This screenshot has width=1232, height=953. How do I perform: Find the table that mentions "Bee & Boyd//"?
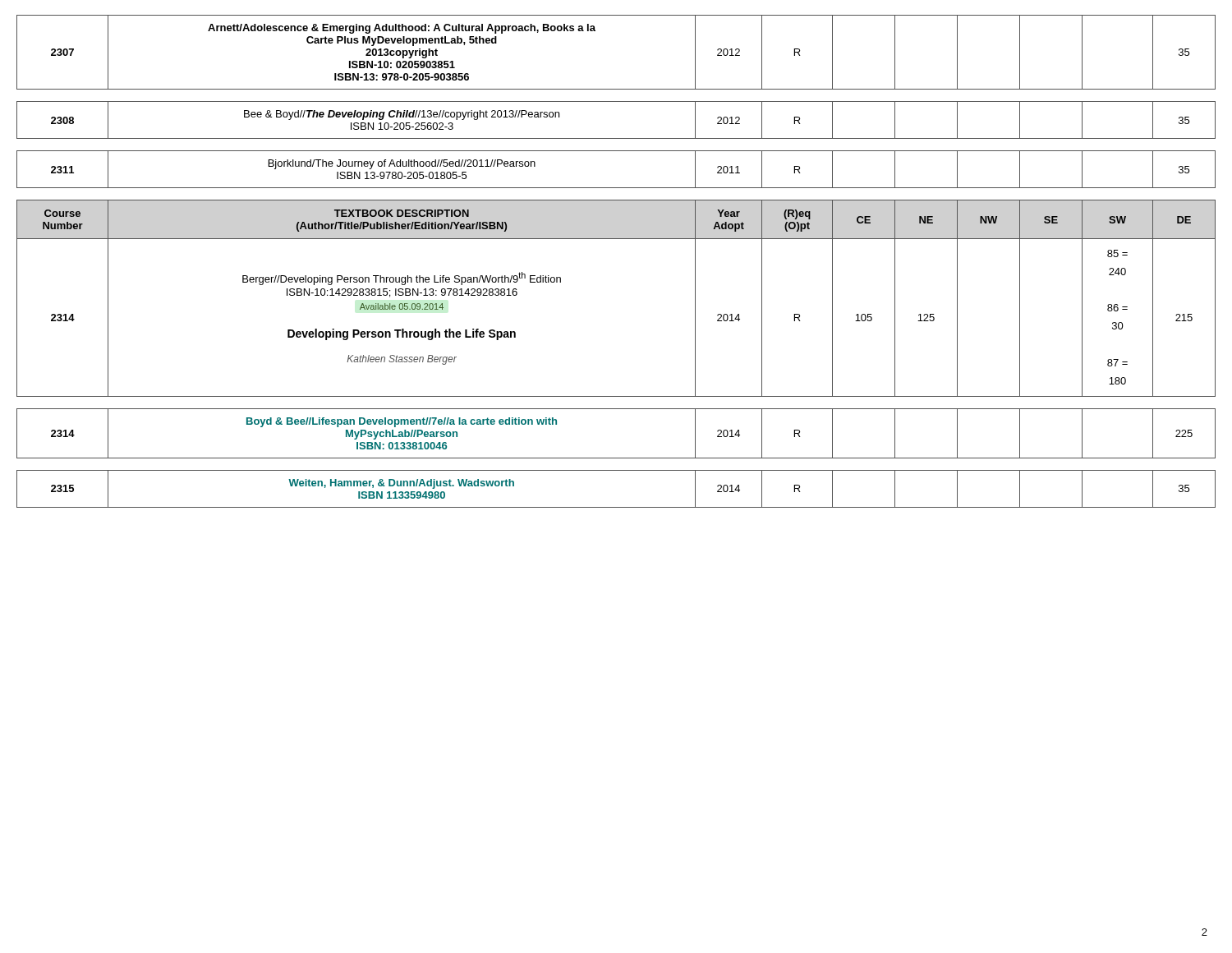click(x=616, y=120)
